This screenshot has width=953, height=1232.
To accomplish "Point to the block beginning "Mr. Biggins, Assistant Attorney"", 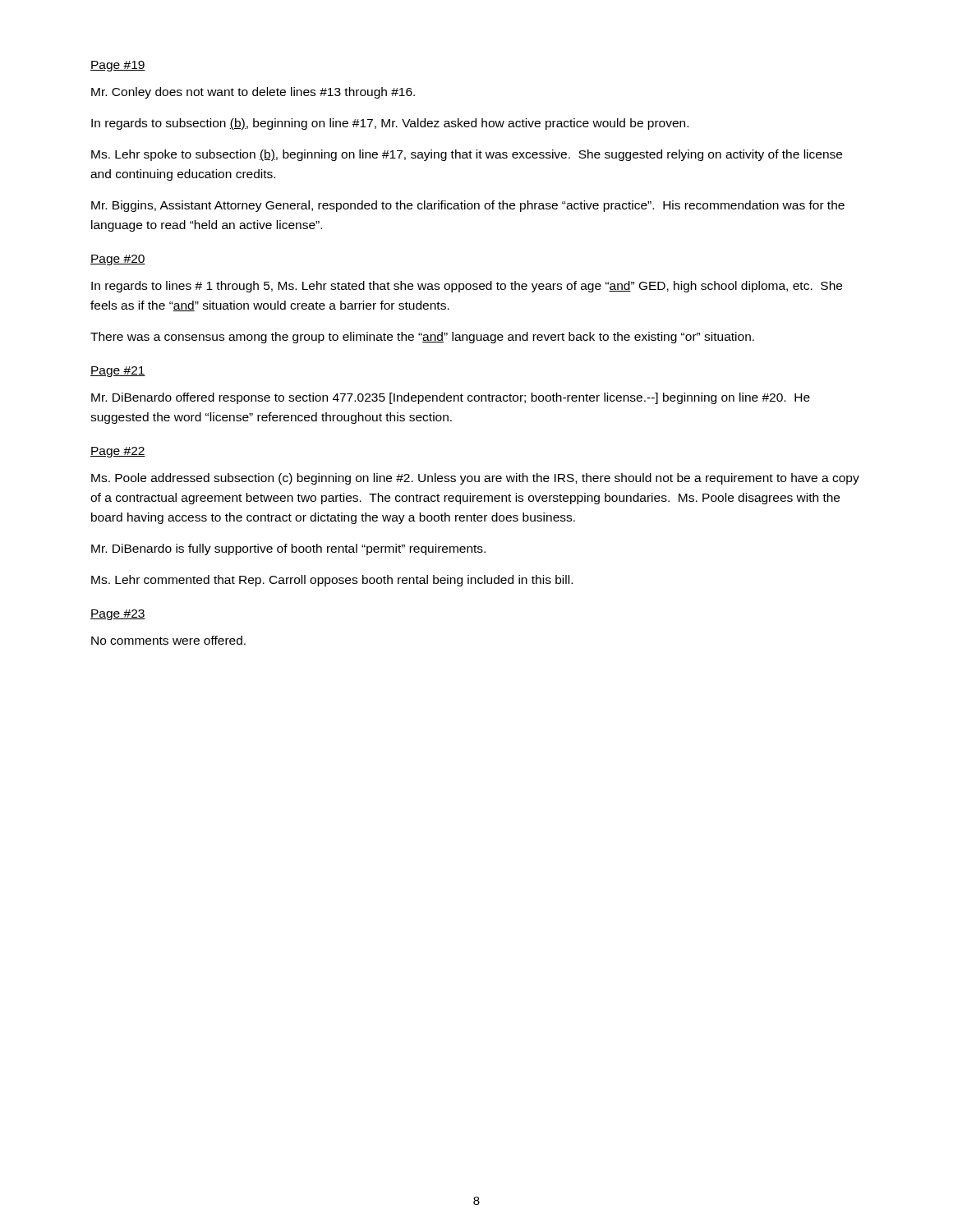I will click(468, 215).
